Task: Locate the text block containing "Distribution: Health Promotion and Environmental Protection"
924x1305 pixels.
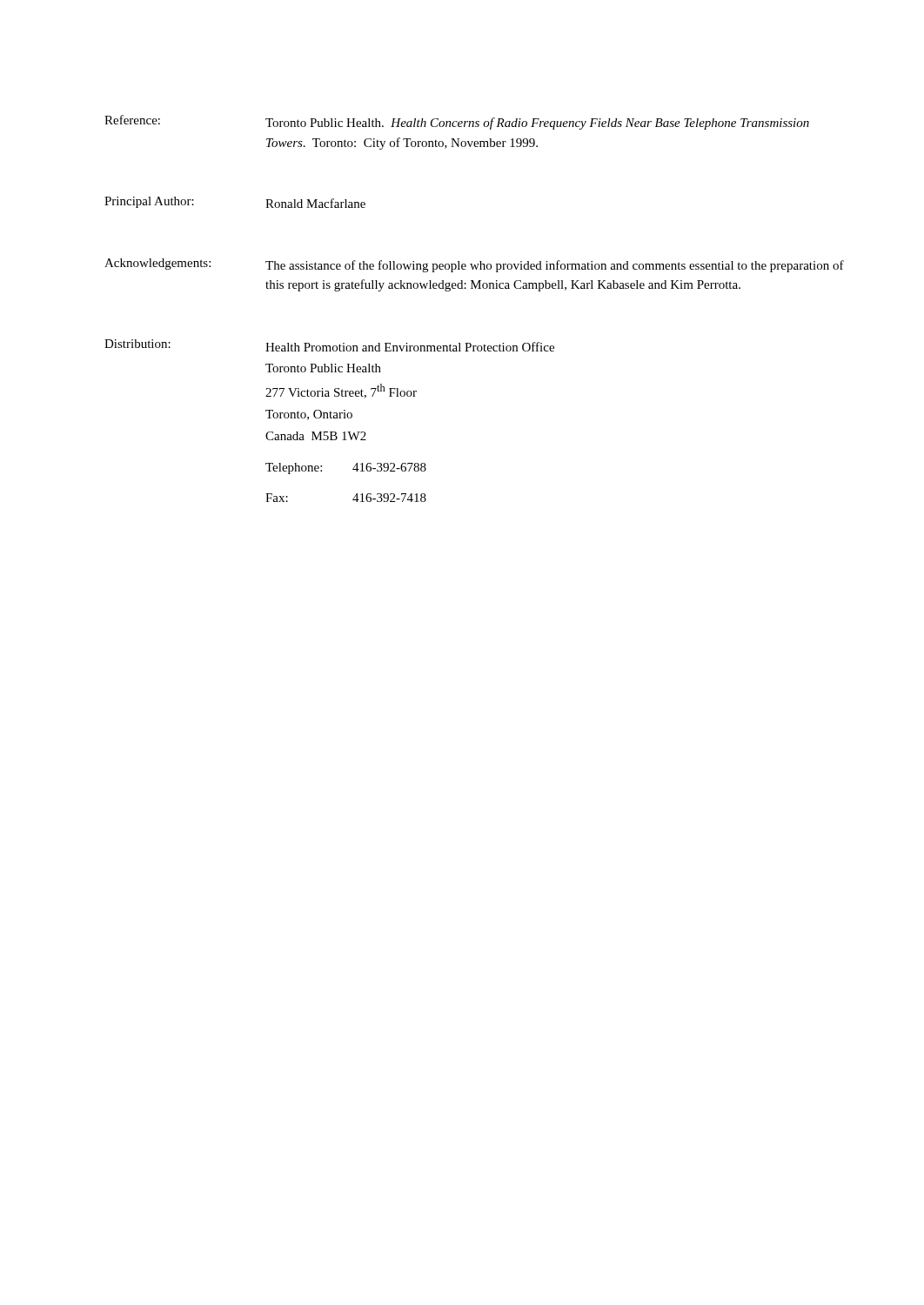Action: (329, 345)
